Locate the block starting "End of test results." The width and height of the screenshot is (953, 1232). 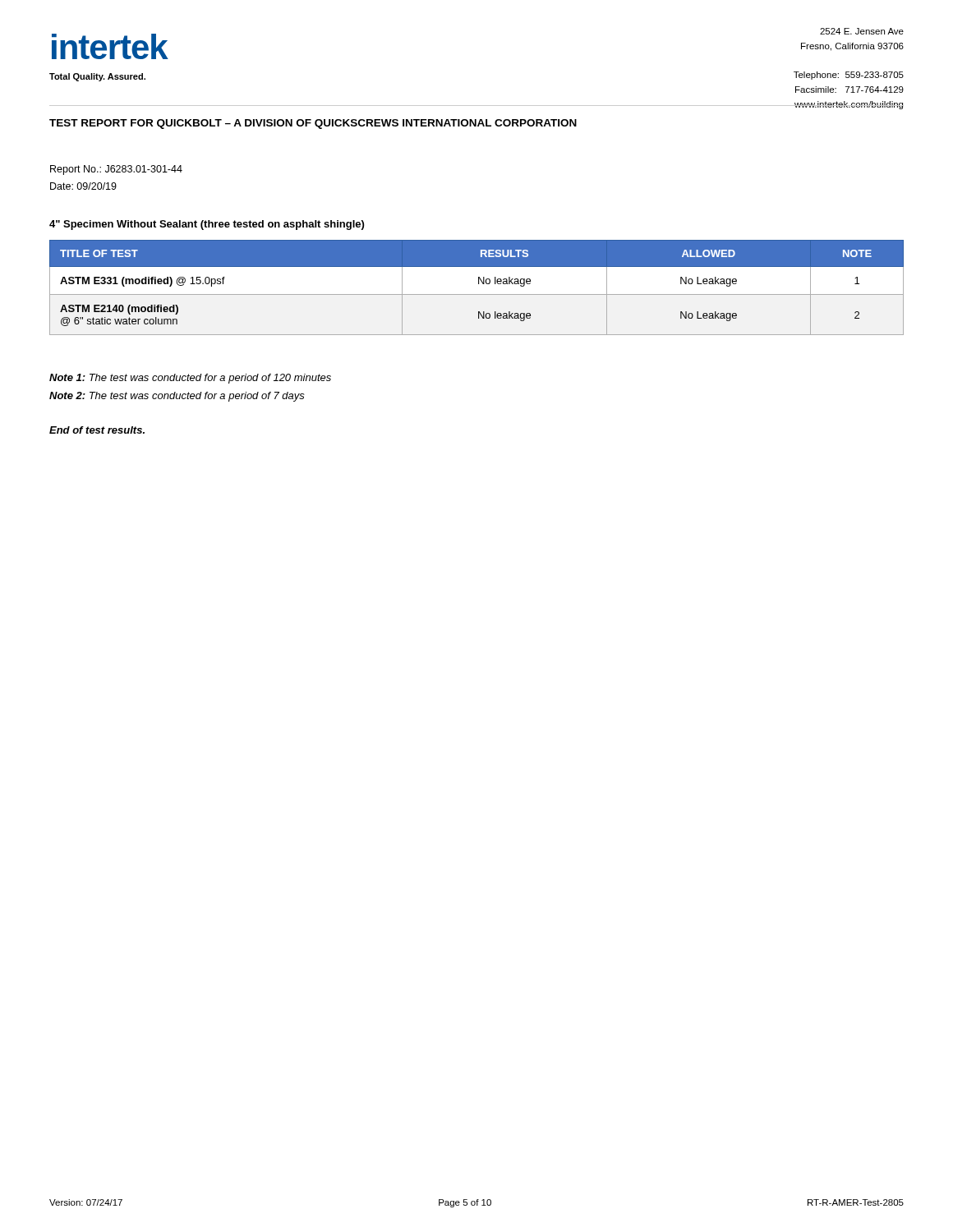tap(97, 430)
